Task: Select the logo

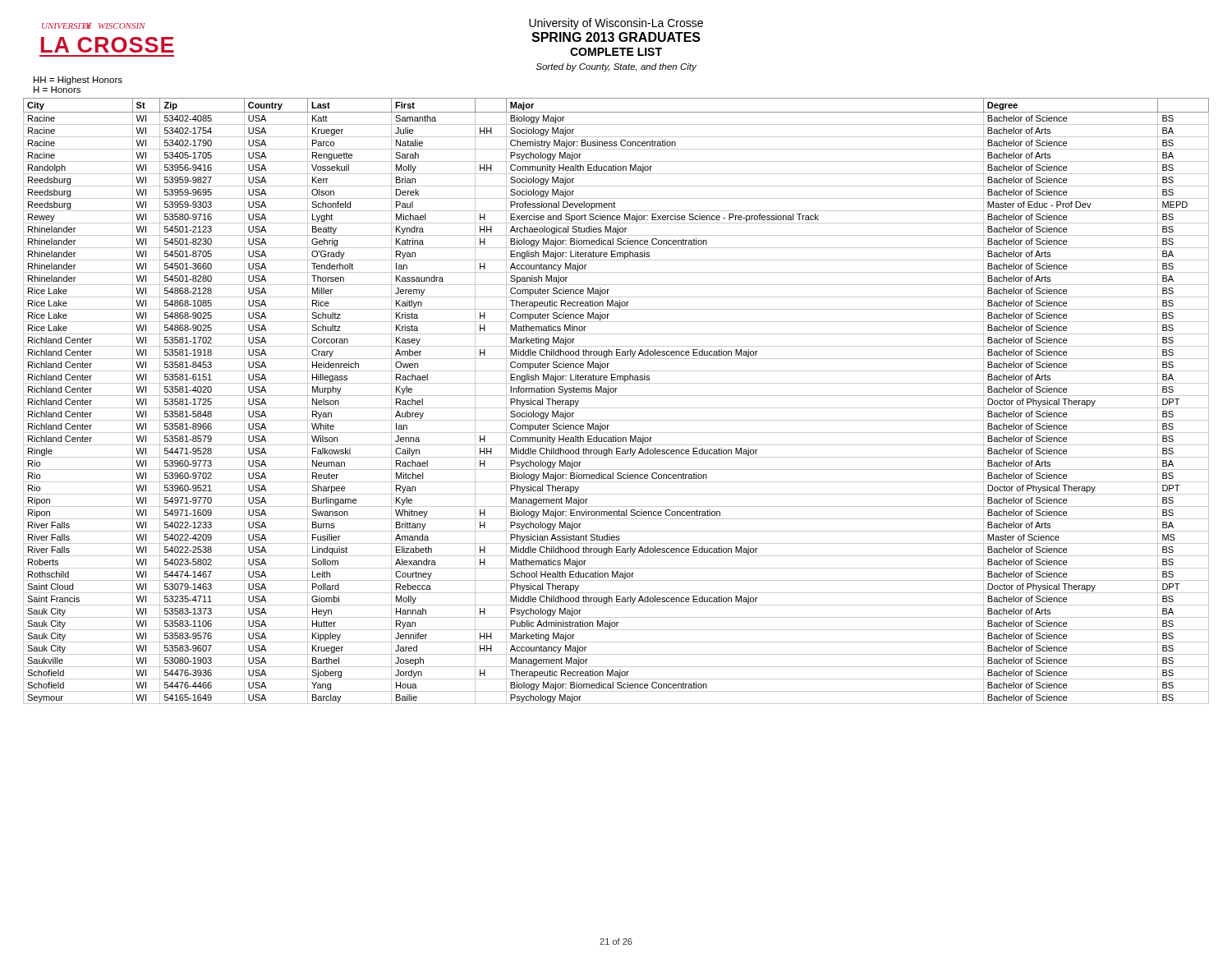Action: point(109,40)
